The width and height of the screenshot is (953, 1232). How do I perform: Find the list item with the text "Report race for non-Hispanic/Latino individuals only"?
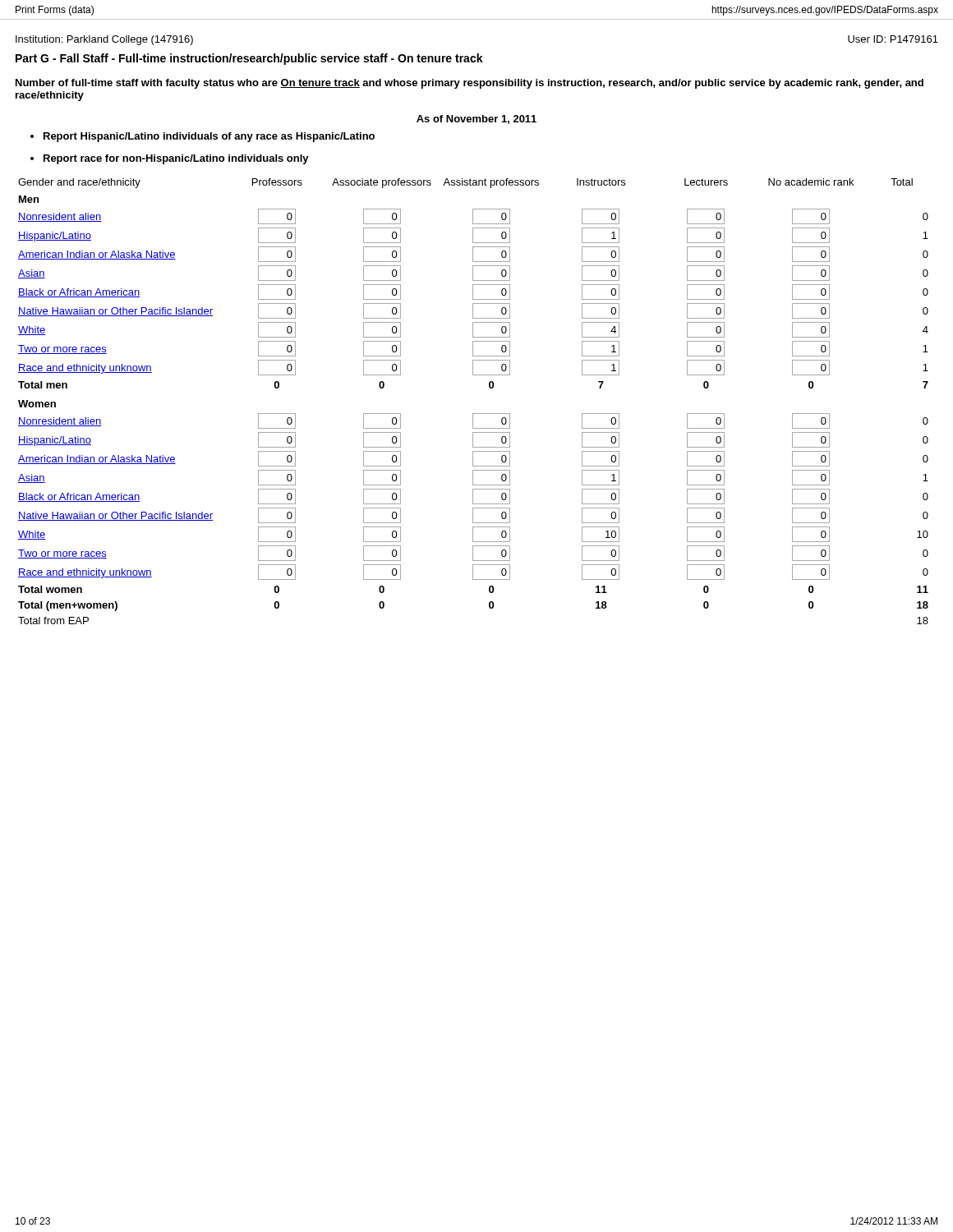(x=176, y=159)
